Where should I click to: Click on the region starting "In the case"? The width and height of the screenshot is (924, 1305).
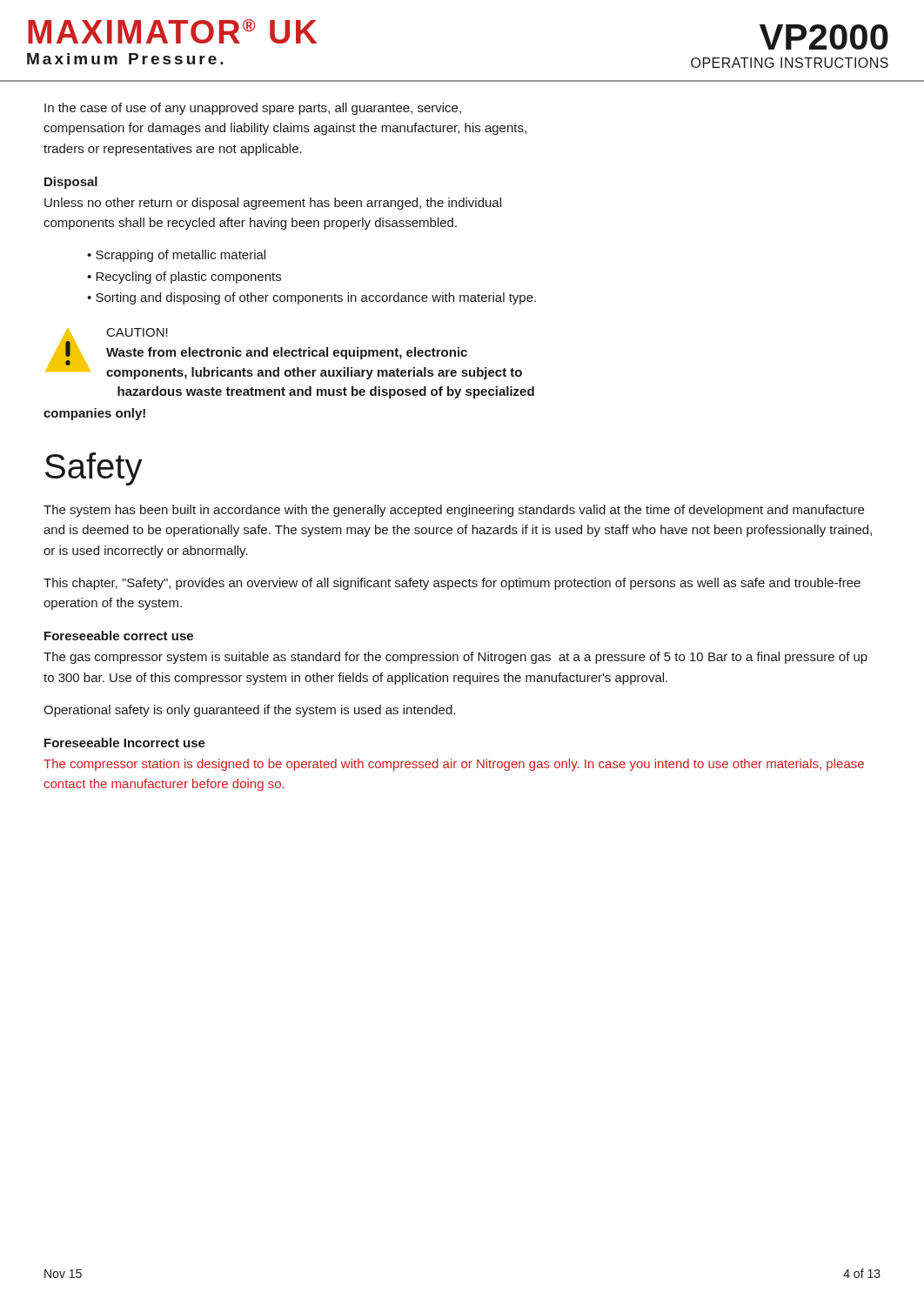tap(285, 128)
